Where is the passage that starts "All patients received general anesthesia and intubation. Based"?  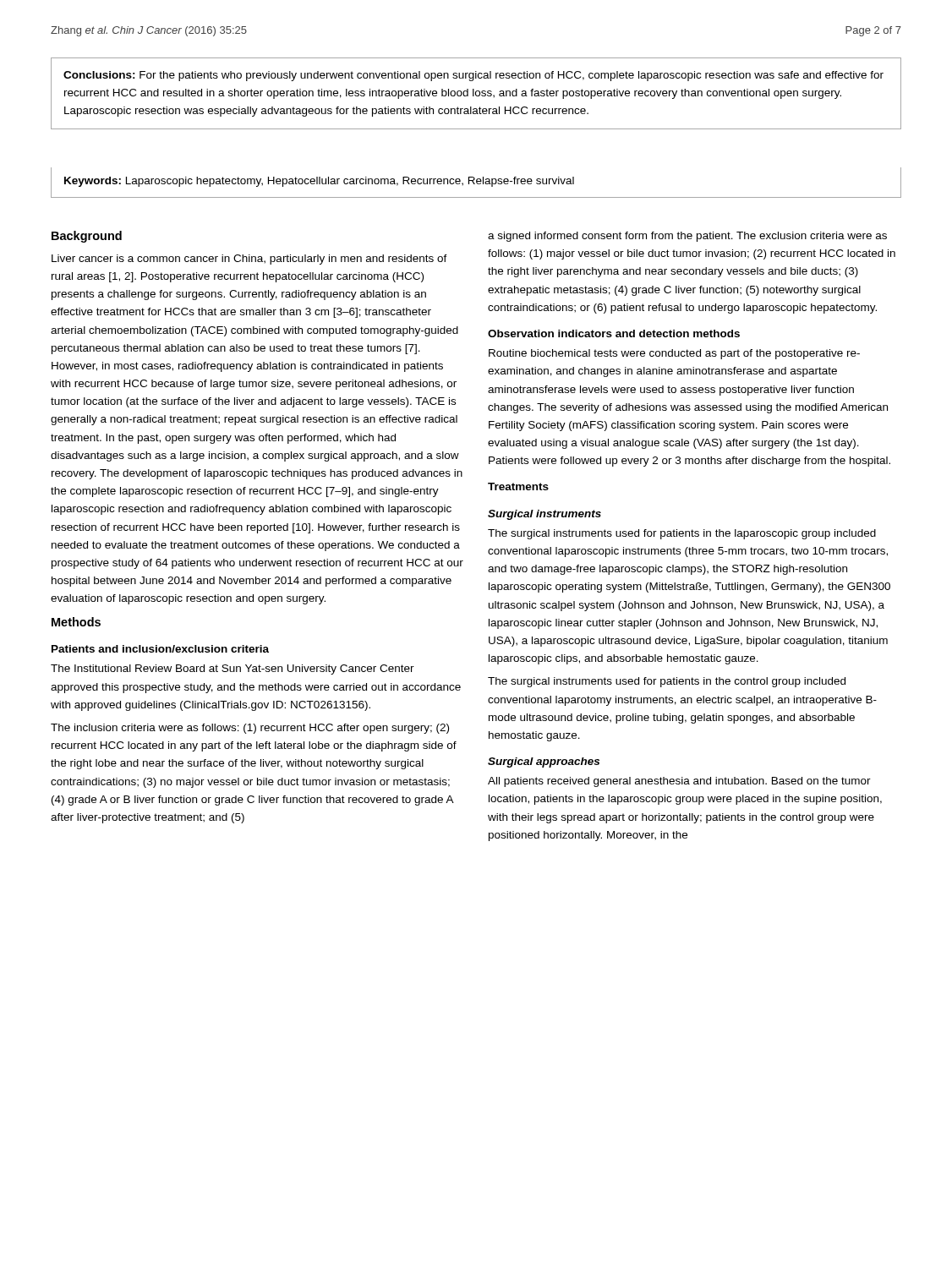click(x=695, y=808)
